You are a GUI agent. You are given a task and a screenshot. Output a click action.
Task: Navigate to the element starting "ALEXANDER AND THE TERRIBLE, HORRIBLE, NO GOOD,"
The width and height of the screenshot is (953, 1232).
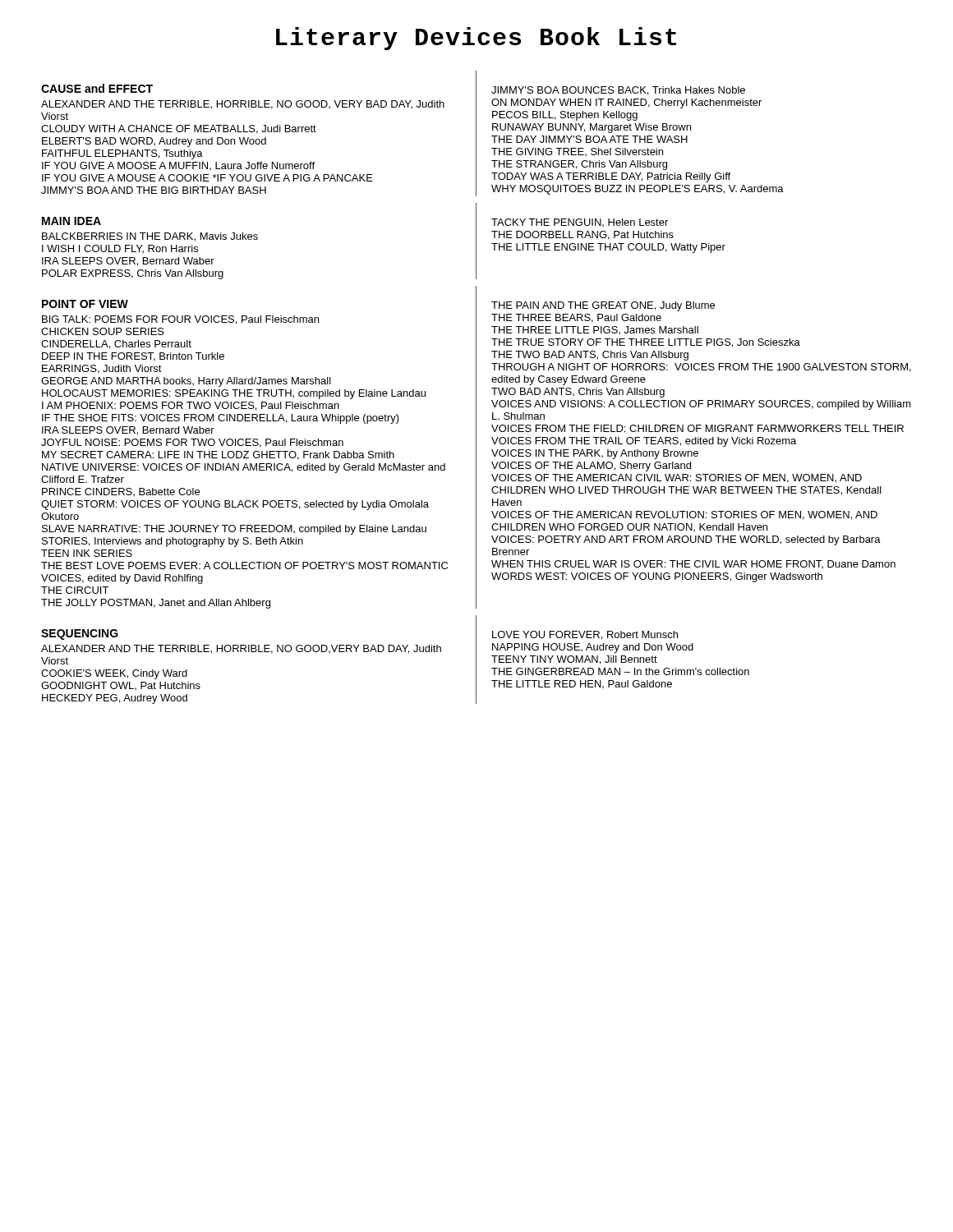point(243,110)
